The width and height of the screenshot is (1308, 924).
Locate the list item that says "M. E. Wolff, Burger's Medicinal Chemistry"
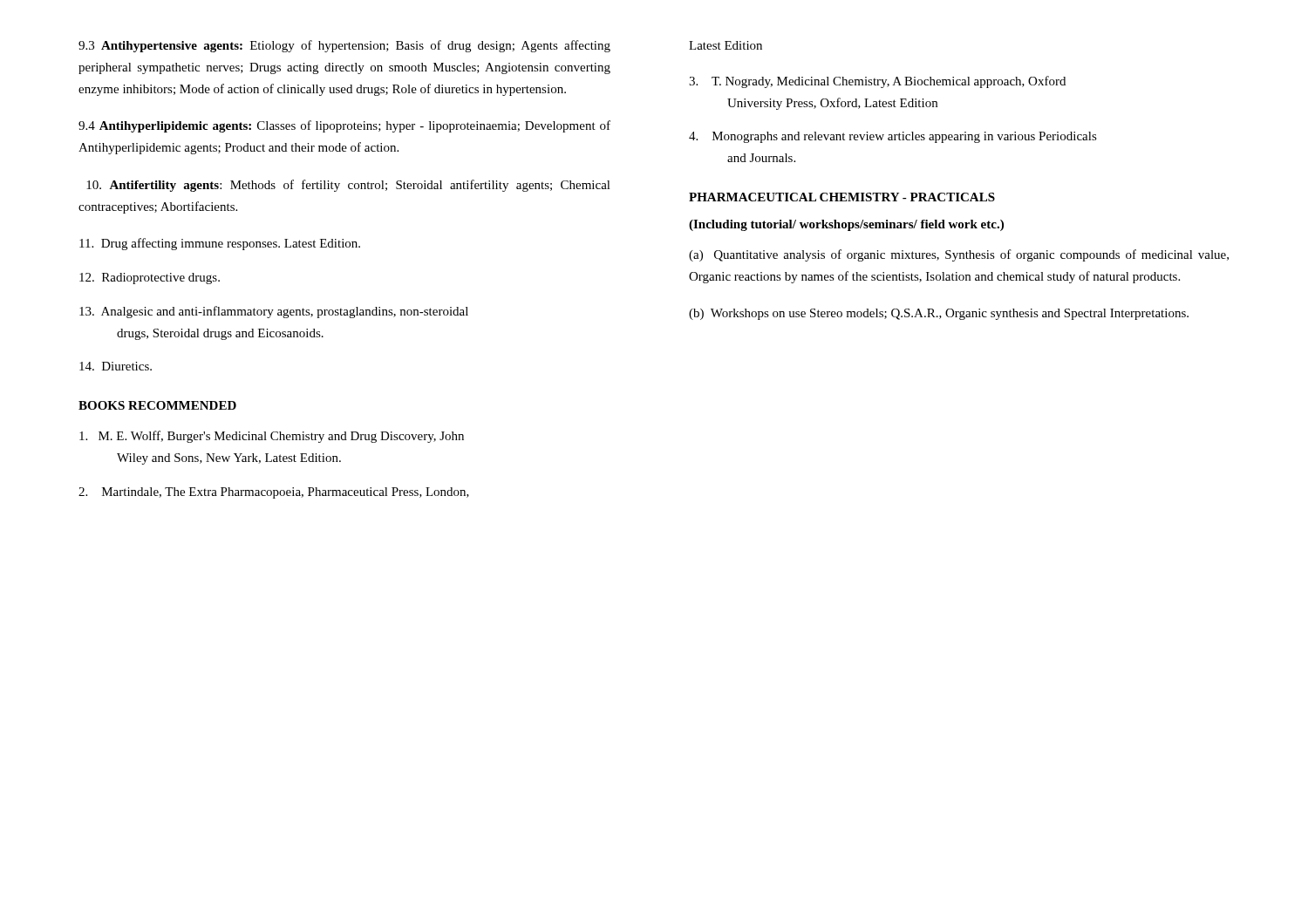point(344,447)
